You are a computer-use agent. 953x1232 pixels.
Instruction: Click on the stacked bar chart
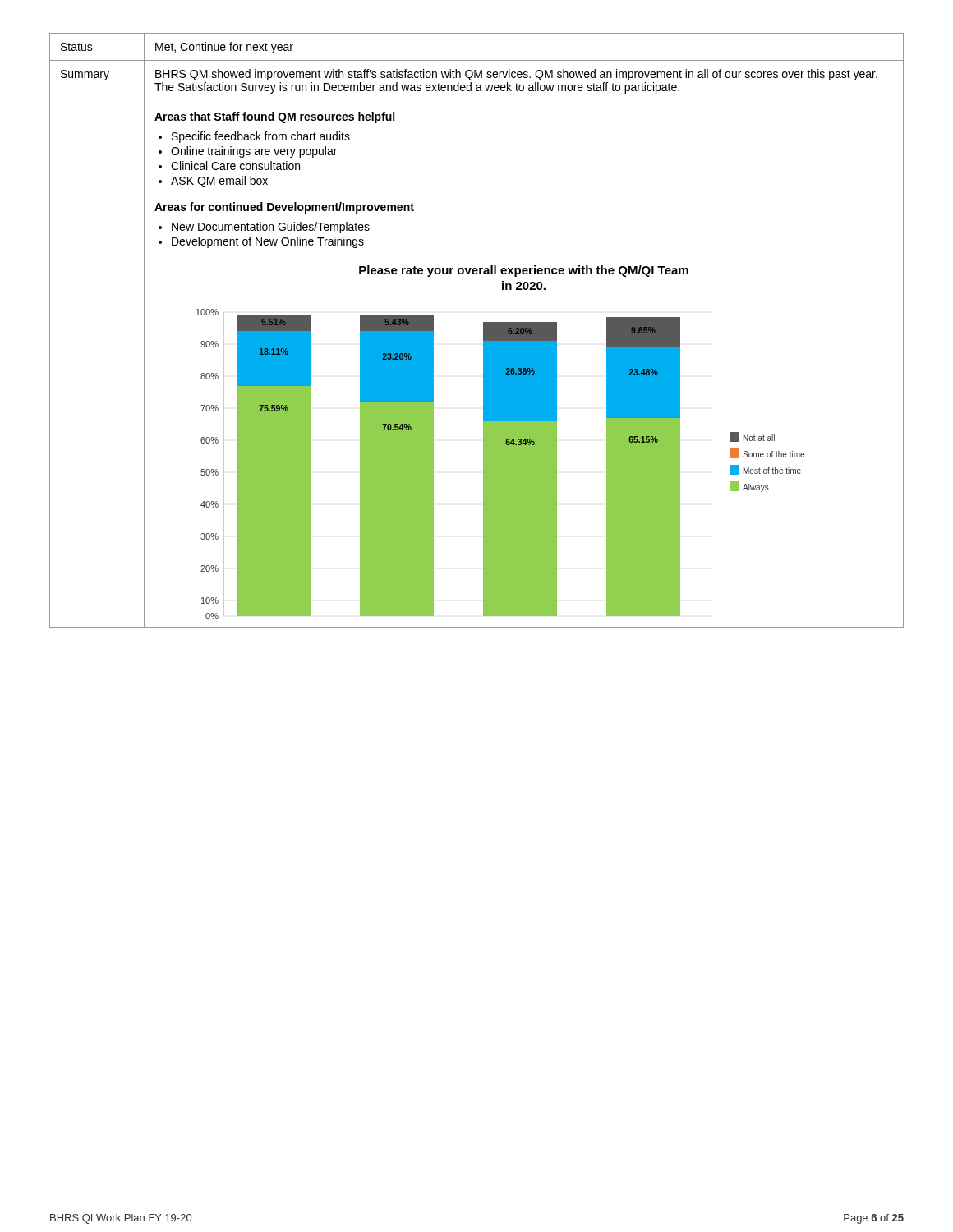tap(524, 442)
